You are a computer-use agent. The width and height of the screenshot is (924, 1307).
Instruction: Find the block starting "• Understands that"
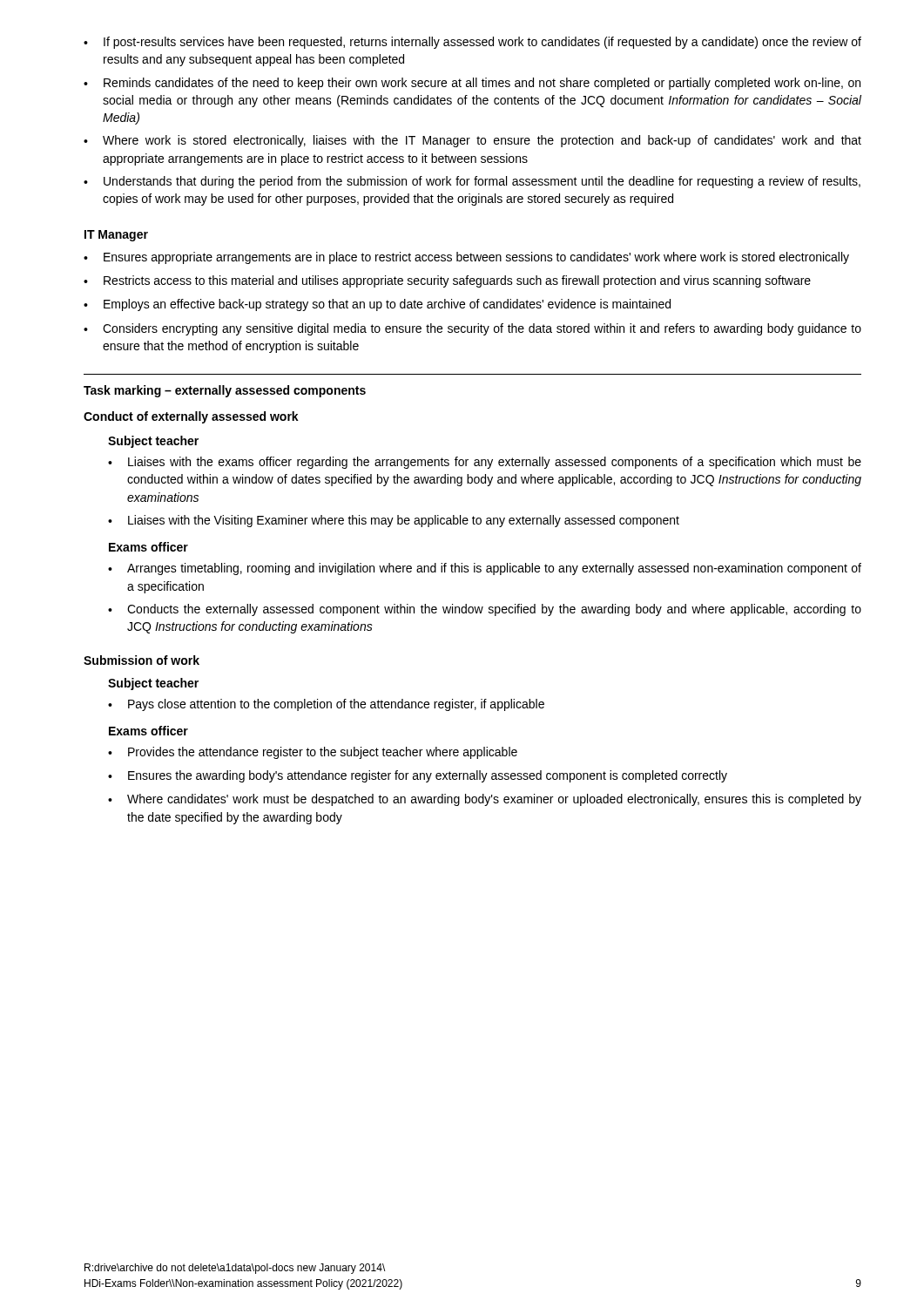pyautogui.click(x=472, y=190)
